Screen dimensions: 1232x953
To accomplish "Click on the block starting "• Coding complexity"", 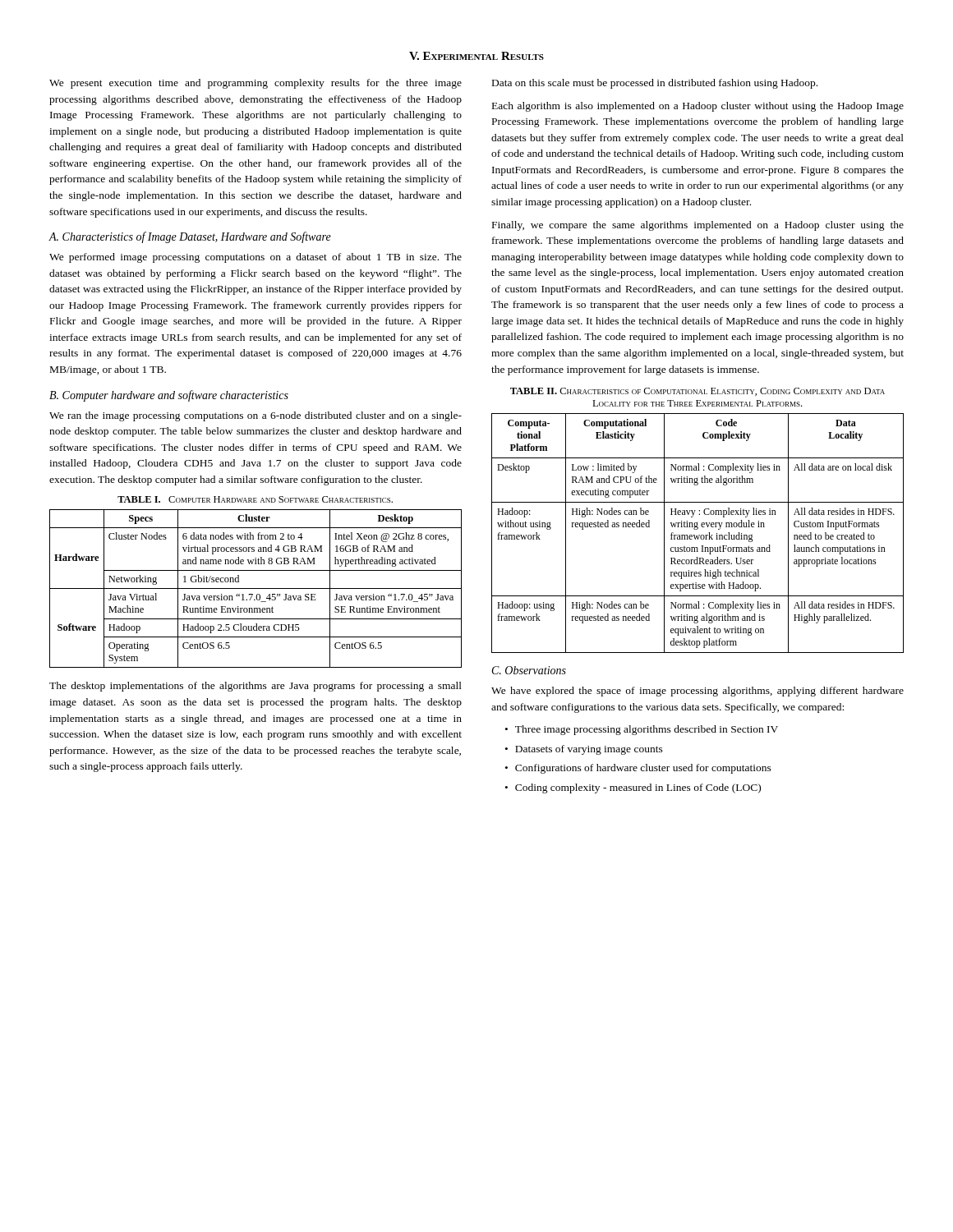I will coord(633,787).
